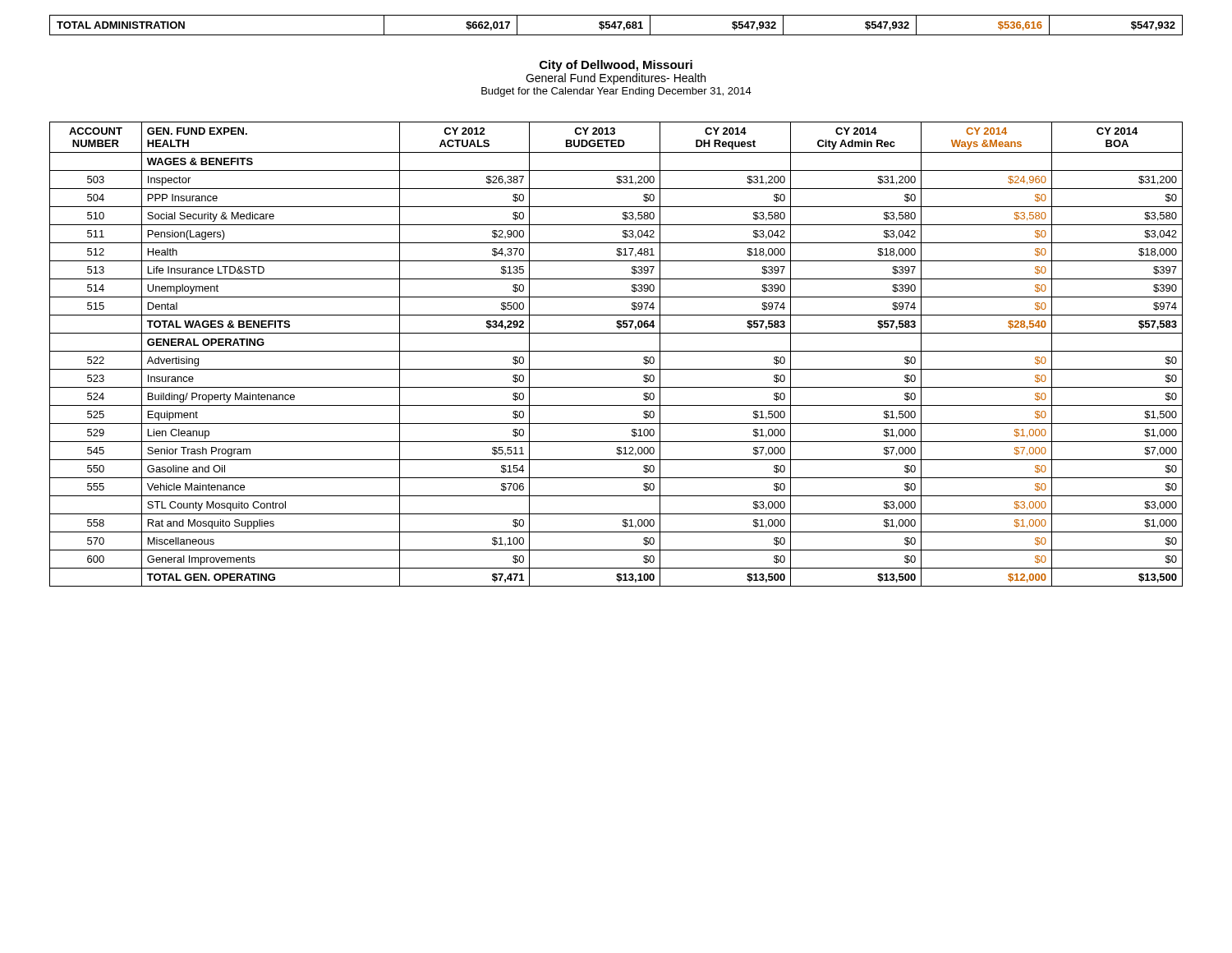Click on the region starting "City of Dellwood,"
This screenshot has width=1232, height=953.
click(616, 77)
